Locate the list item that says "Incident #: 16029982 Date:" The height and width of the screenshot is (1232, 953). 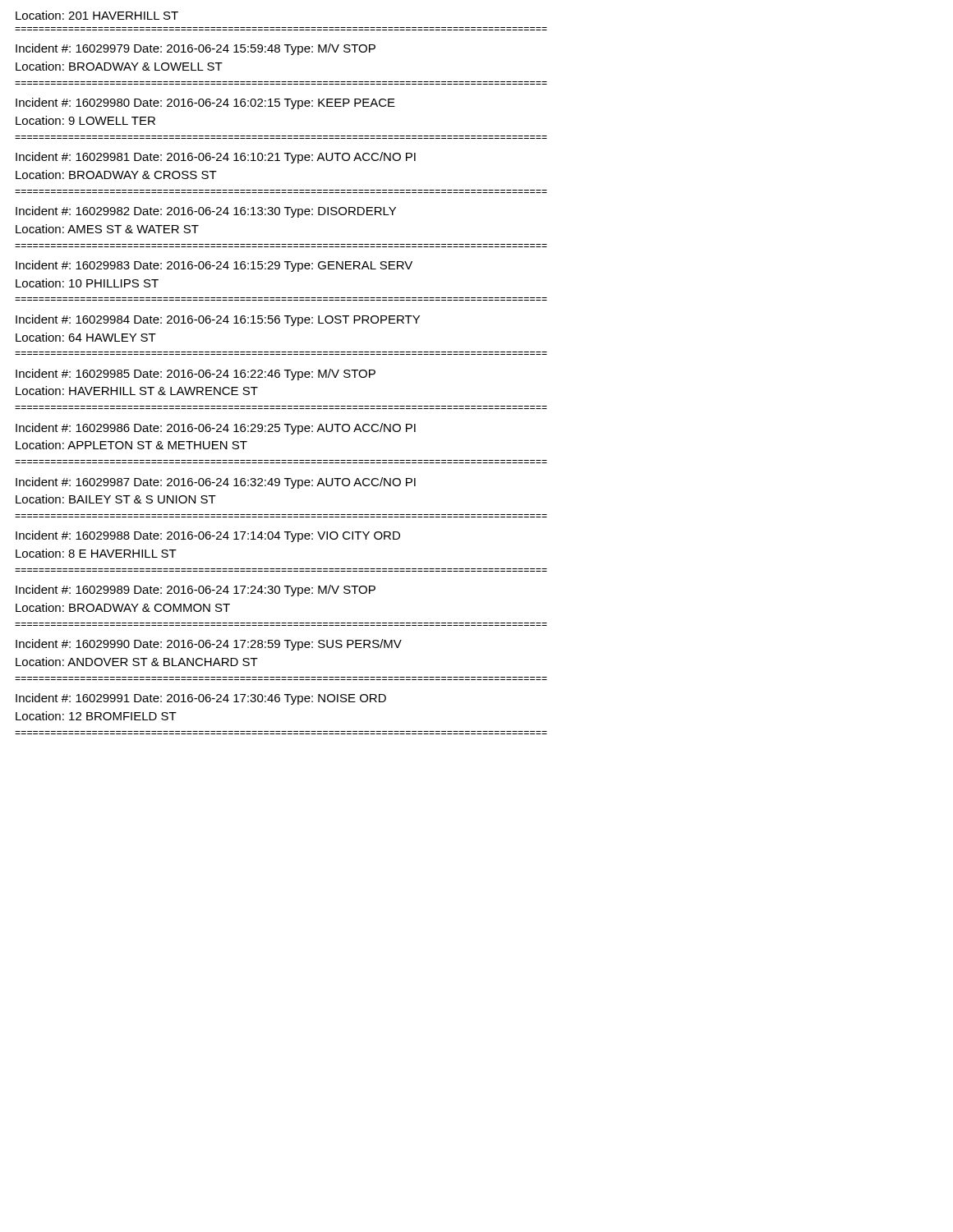(x=206, y=212)
